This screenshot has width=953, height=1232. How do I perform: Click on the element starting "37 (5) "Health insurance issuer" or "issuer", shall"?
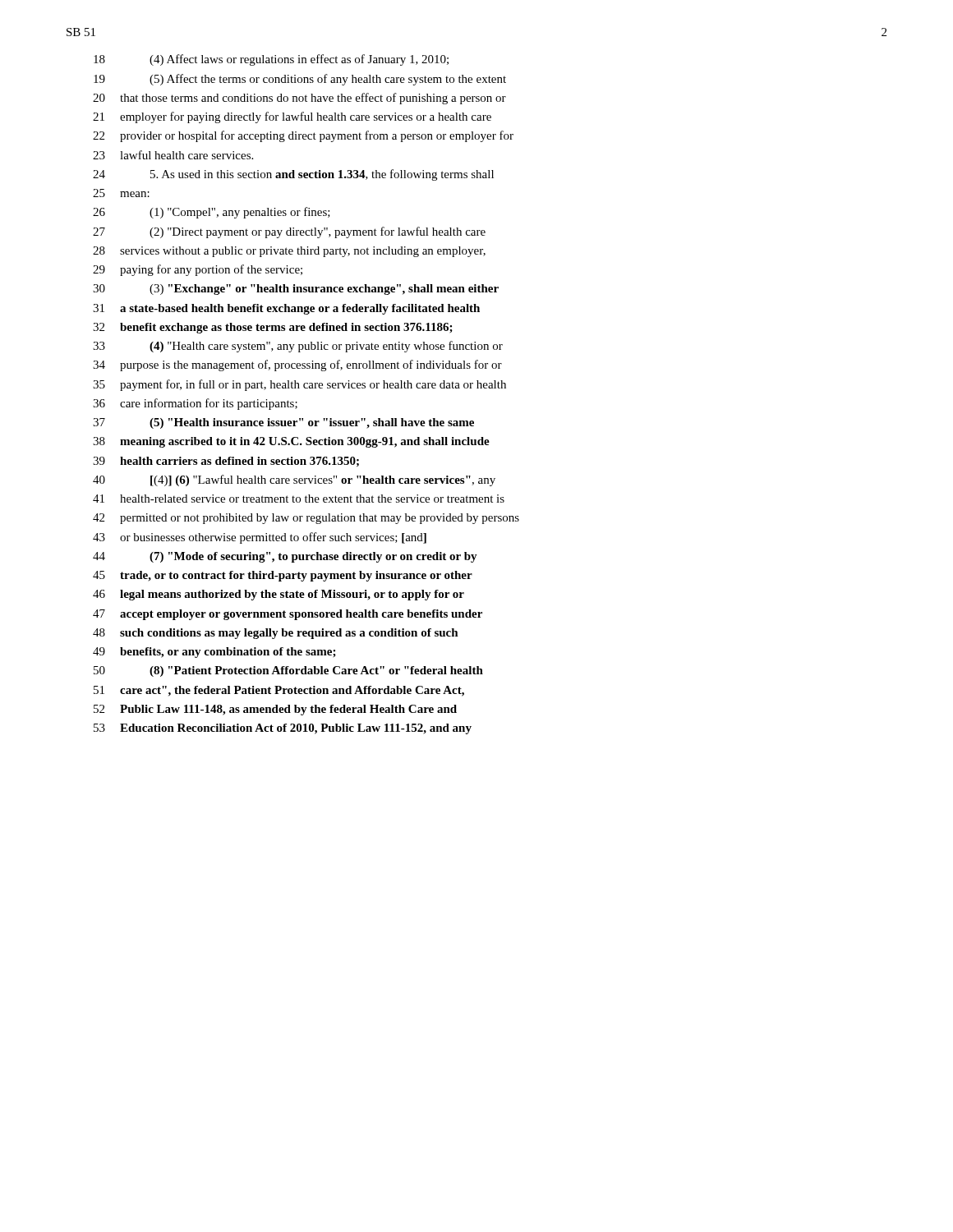pyautogui.click(x=476, y=442)
